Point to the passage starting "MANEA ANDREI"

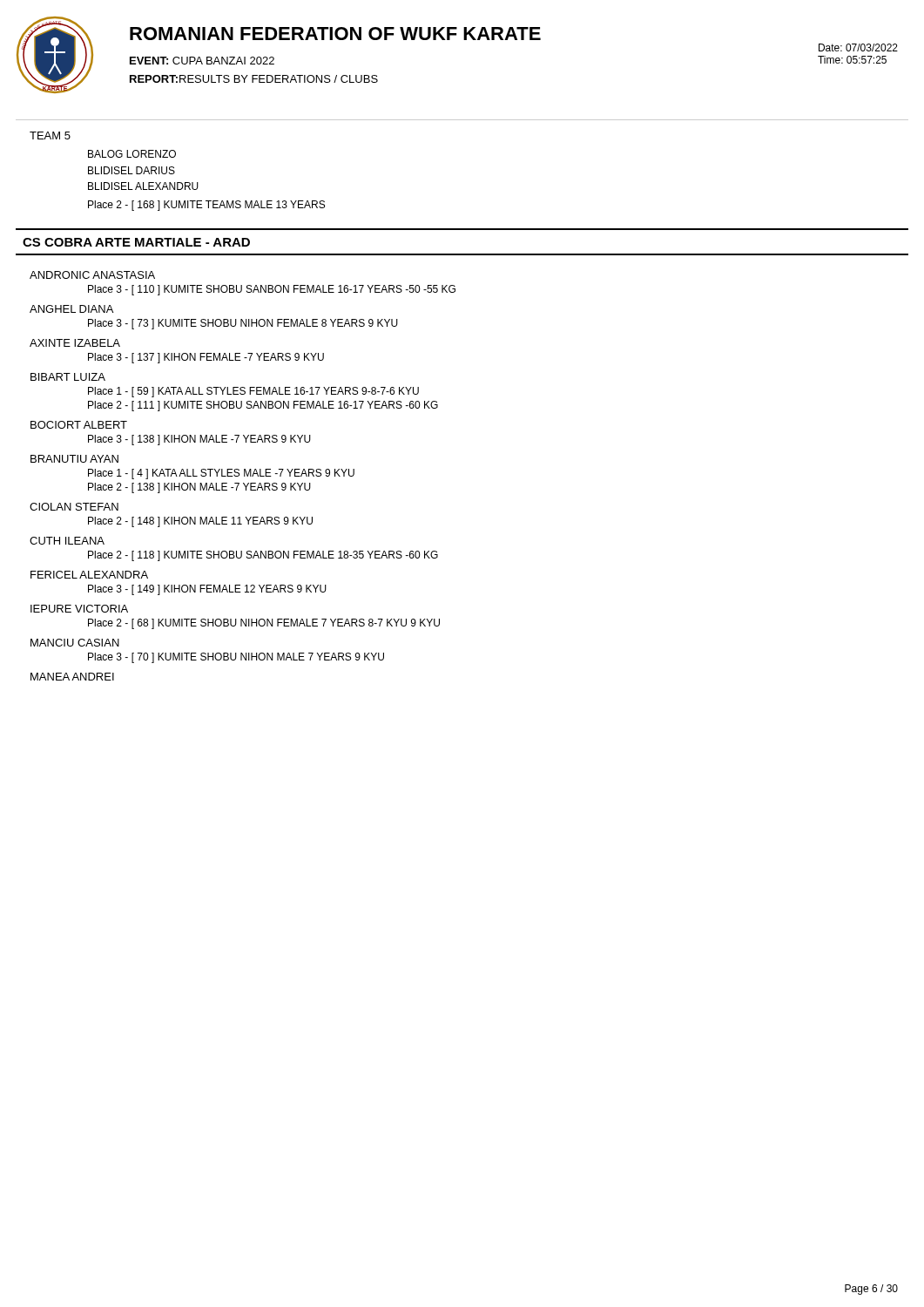coord(72,677)
